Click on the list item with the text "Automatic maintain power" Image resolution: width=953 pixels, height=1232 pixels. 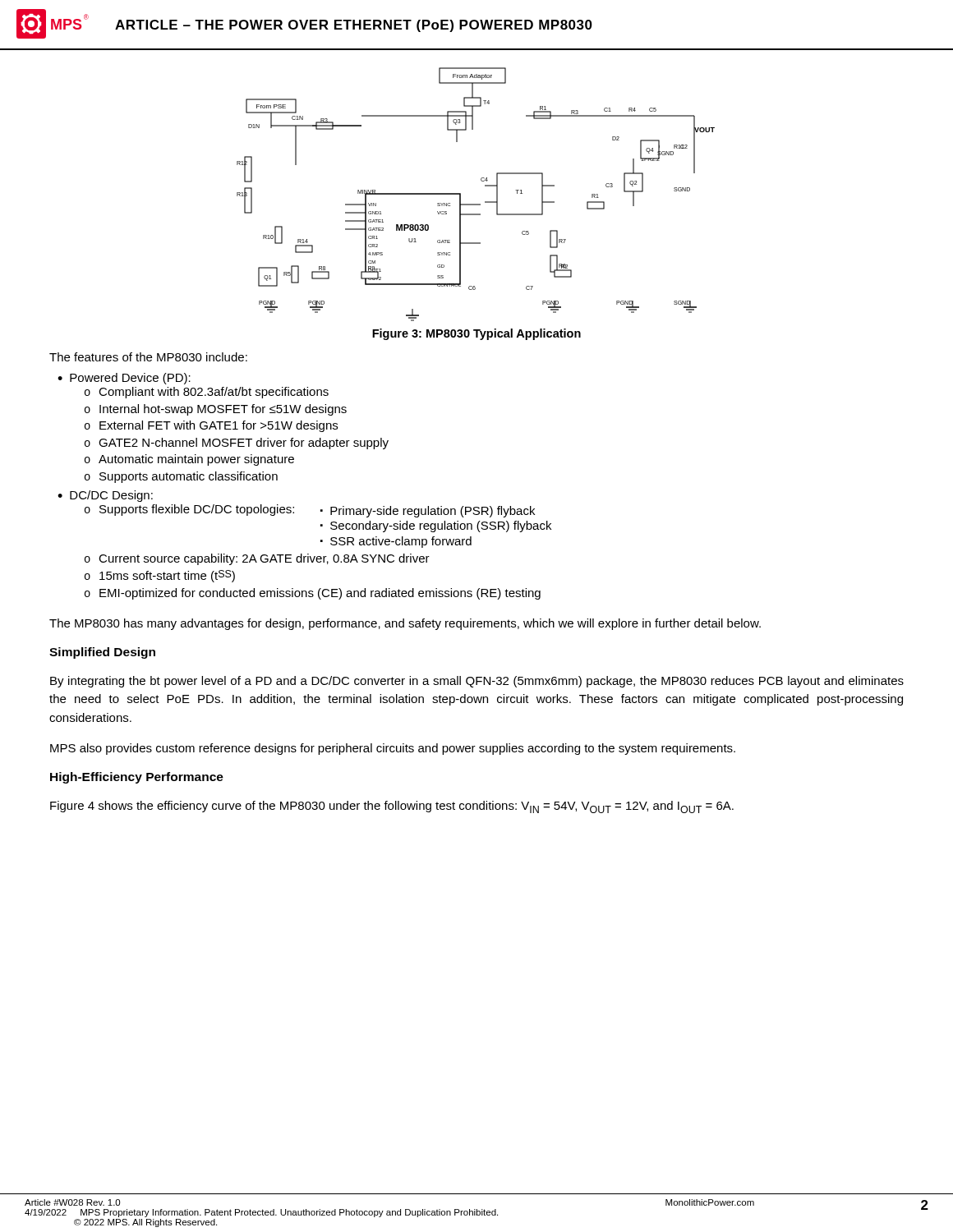pos(197,459)
